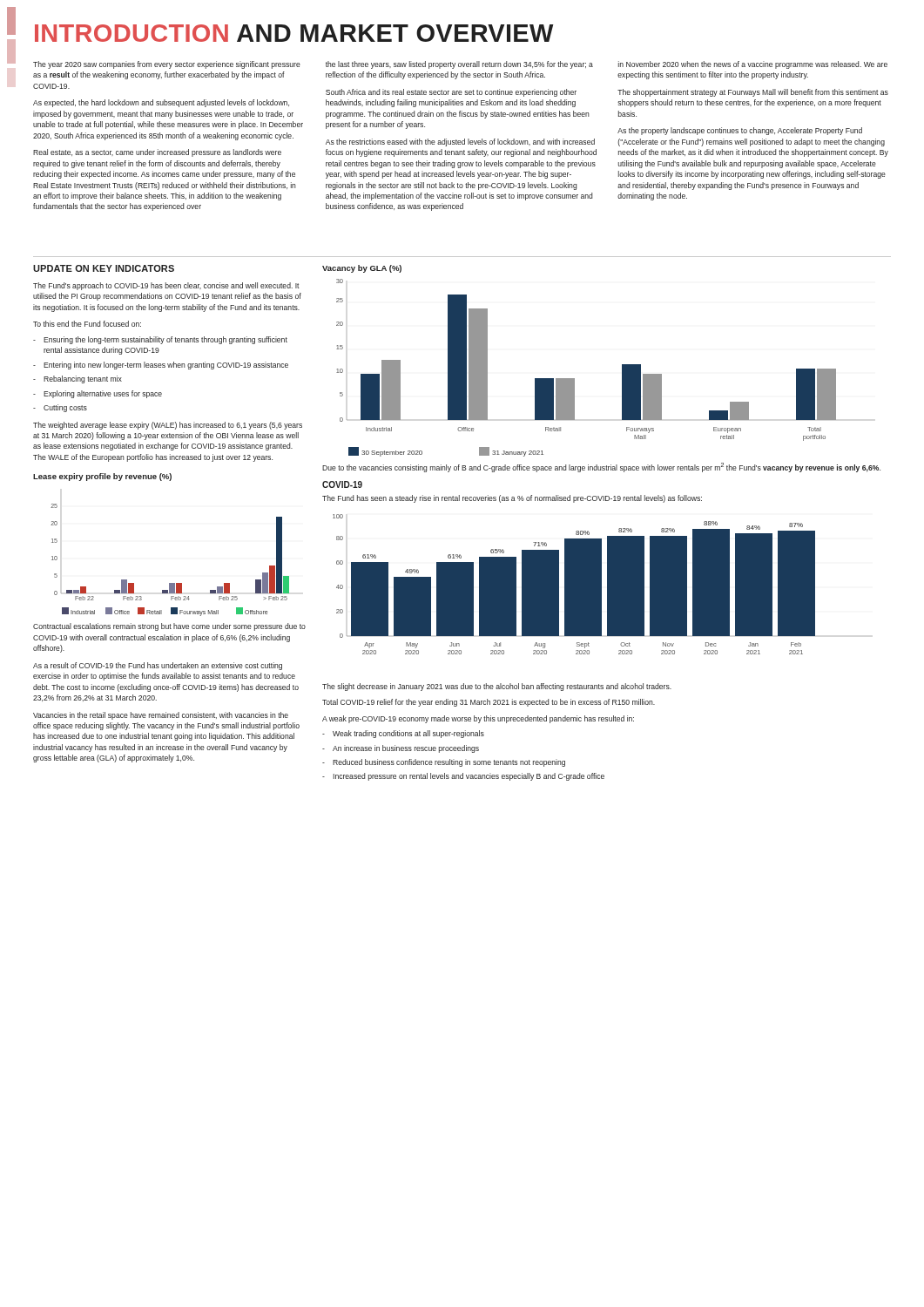
Task: Find the block on this page that starts "Vacancies in the retail space have"
Action: coord(166,737)
